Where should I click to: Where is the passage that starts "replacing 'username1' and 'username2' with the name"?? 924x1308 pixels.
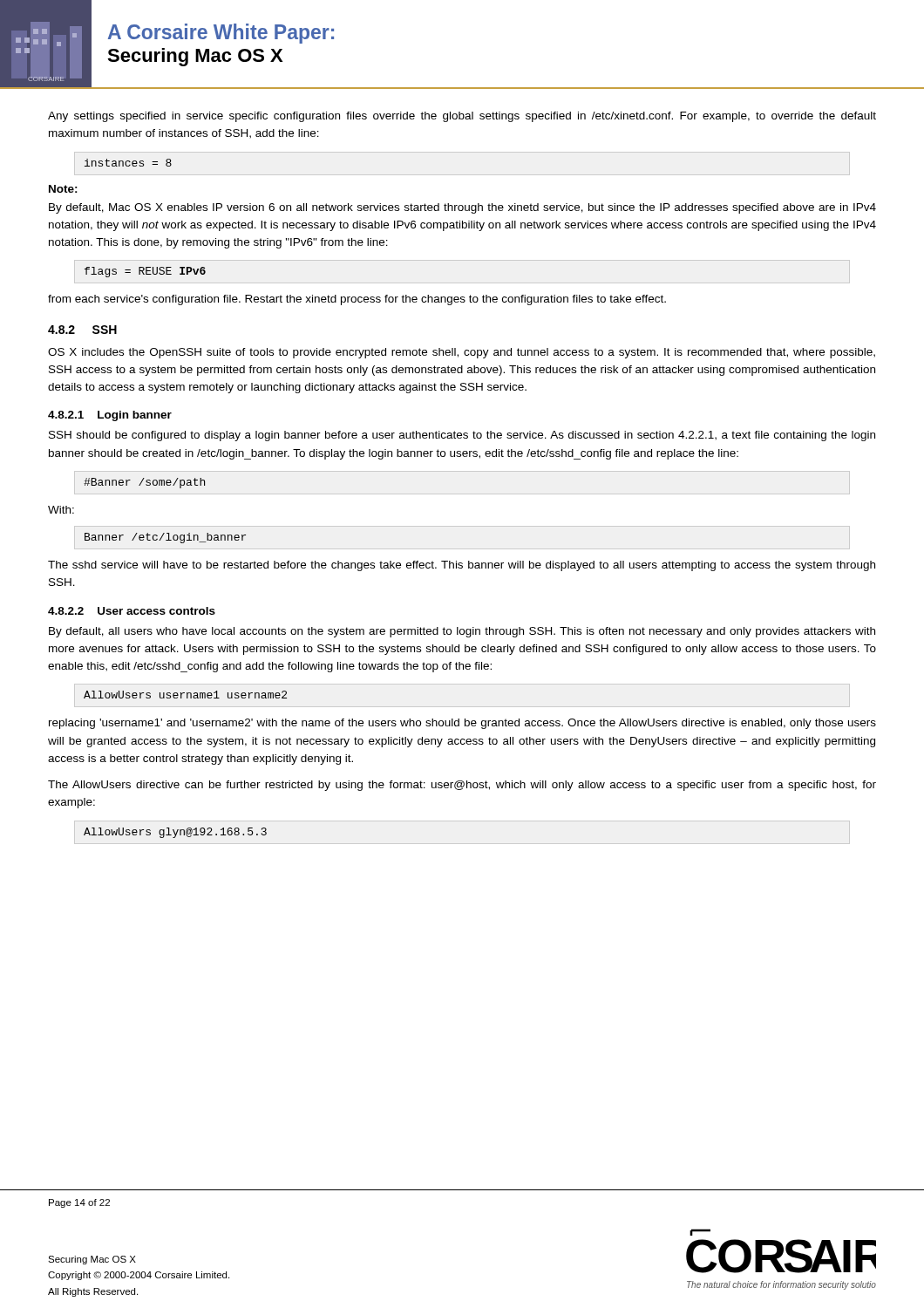tap(462, 740)
